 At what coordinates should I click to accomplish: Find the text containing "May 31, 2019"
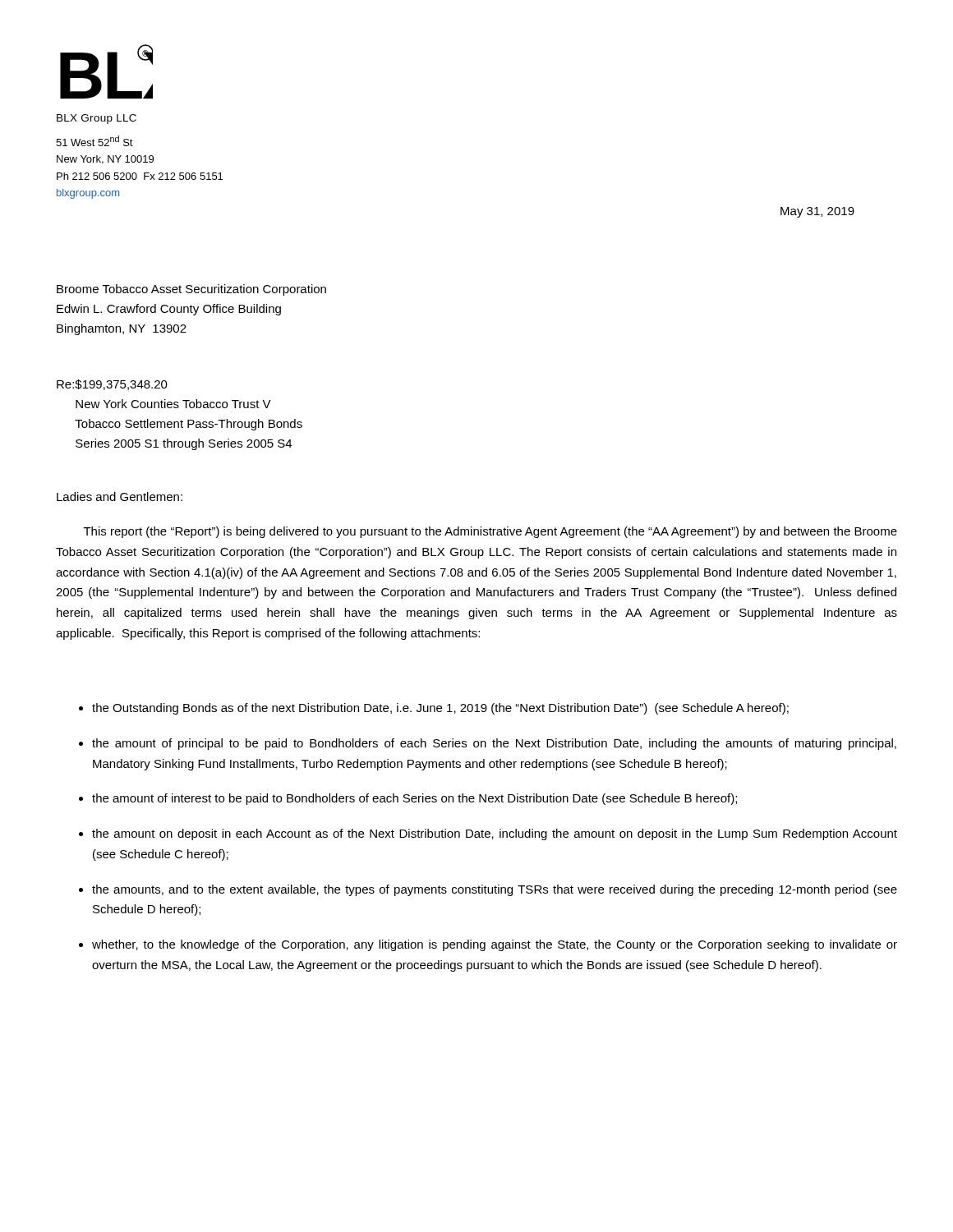(817, 211)
